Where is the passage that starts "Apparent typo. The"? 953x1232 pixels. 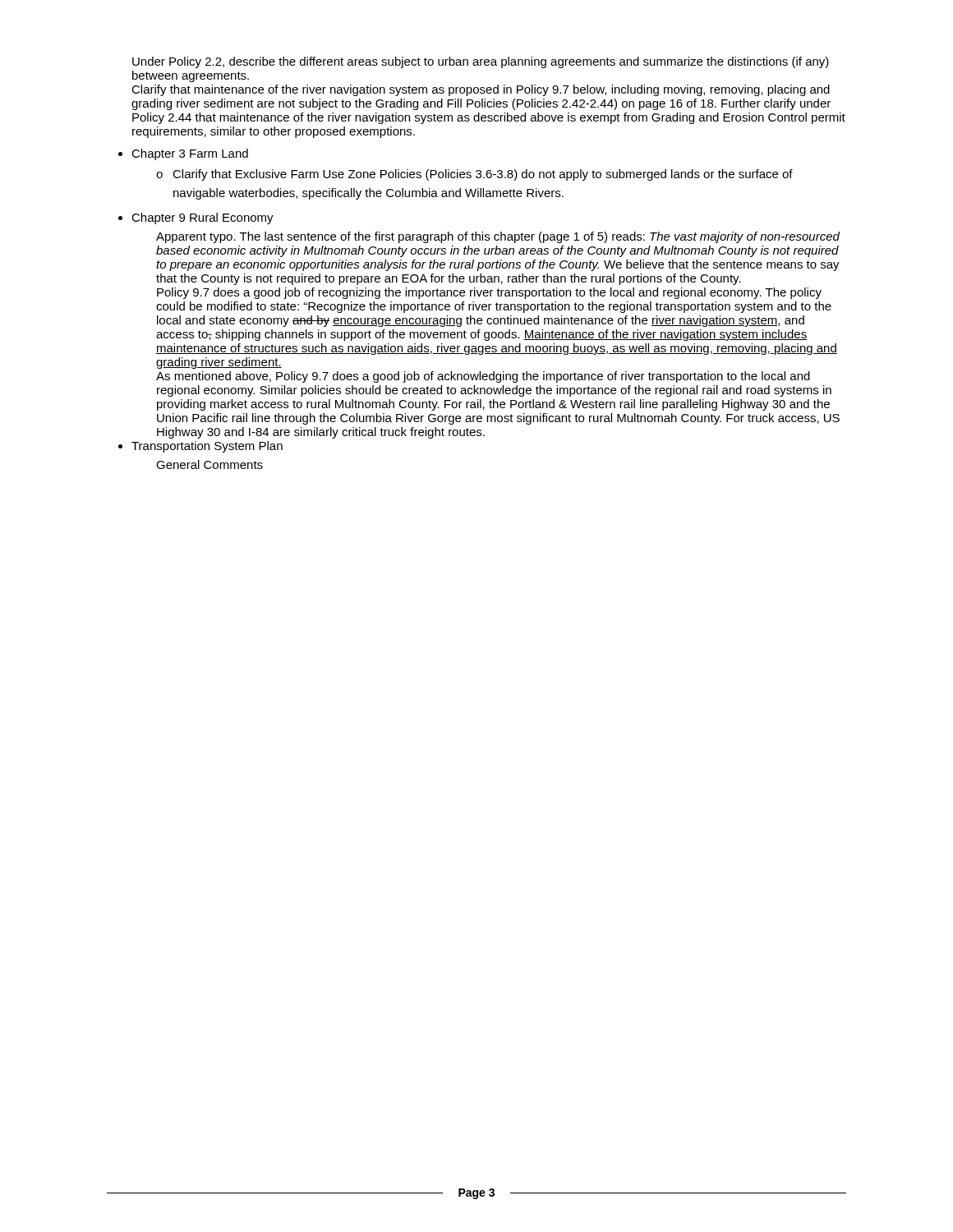(x=501, y=257)
